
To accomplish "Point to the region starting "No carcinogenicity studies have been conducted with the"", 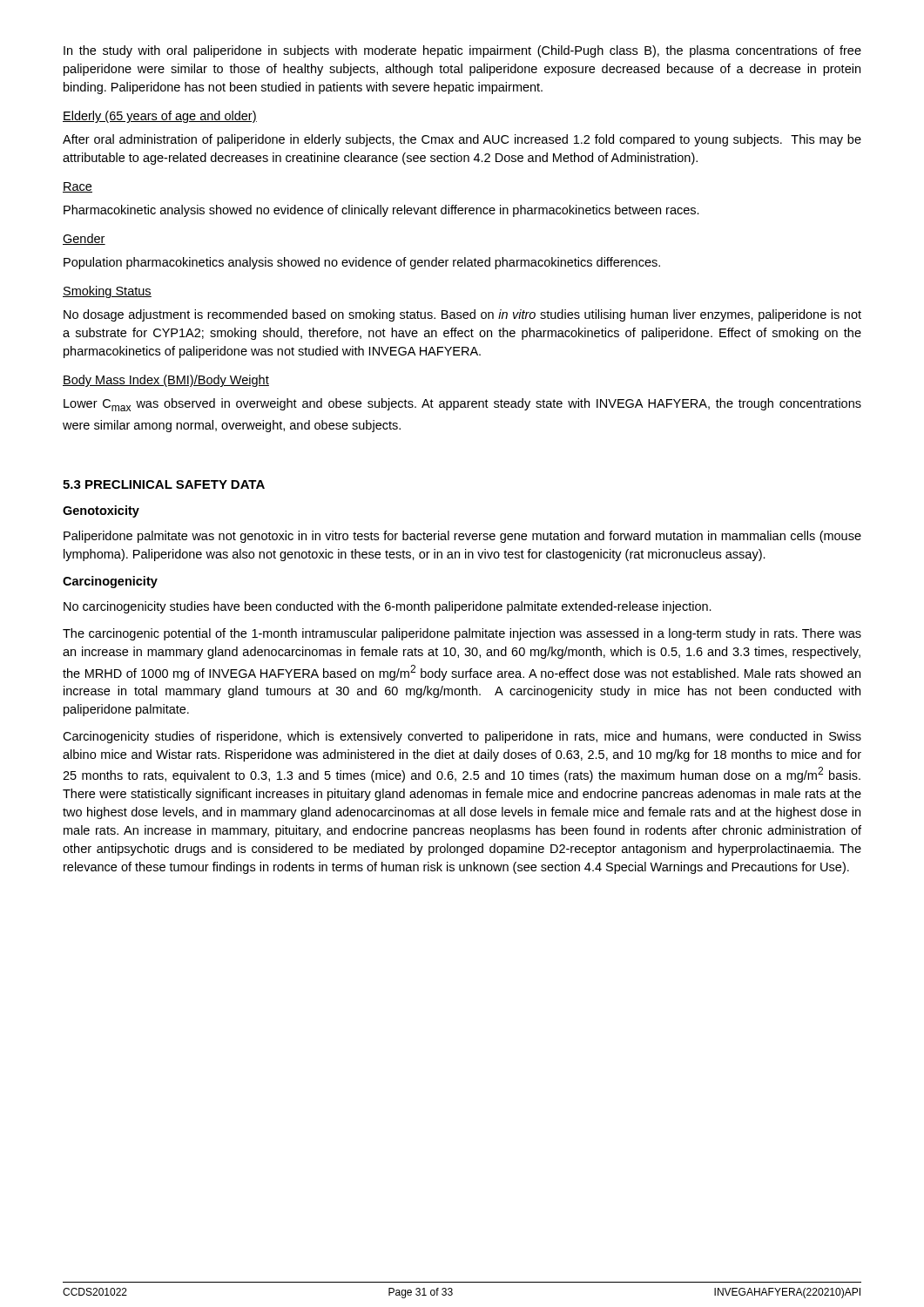I will coord(462,607).
